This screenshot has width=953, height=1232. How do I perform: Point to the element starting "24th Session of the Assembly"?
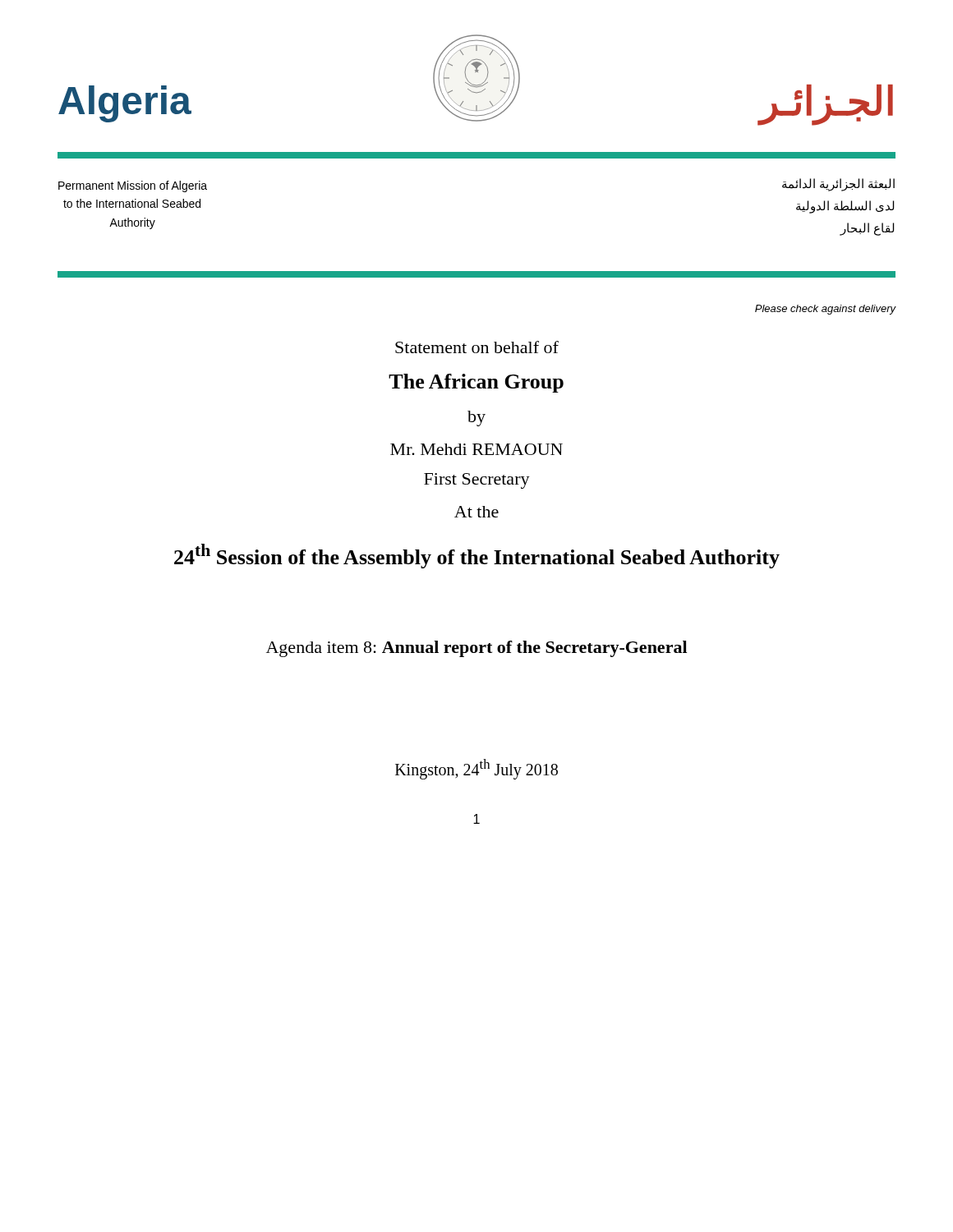(x=476, y=555)
